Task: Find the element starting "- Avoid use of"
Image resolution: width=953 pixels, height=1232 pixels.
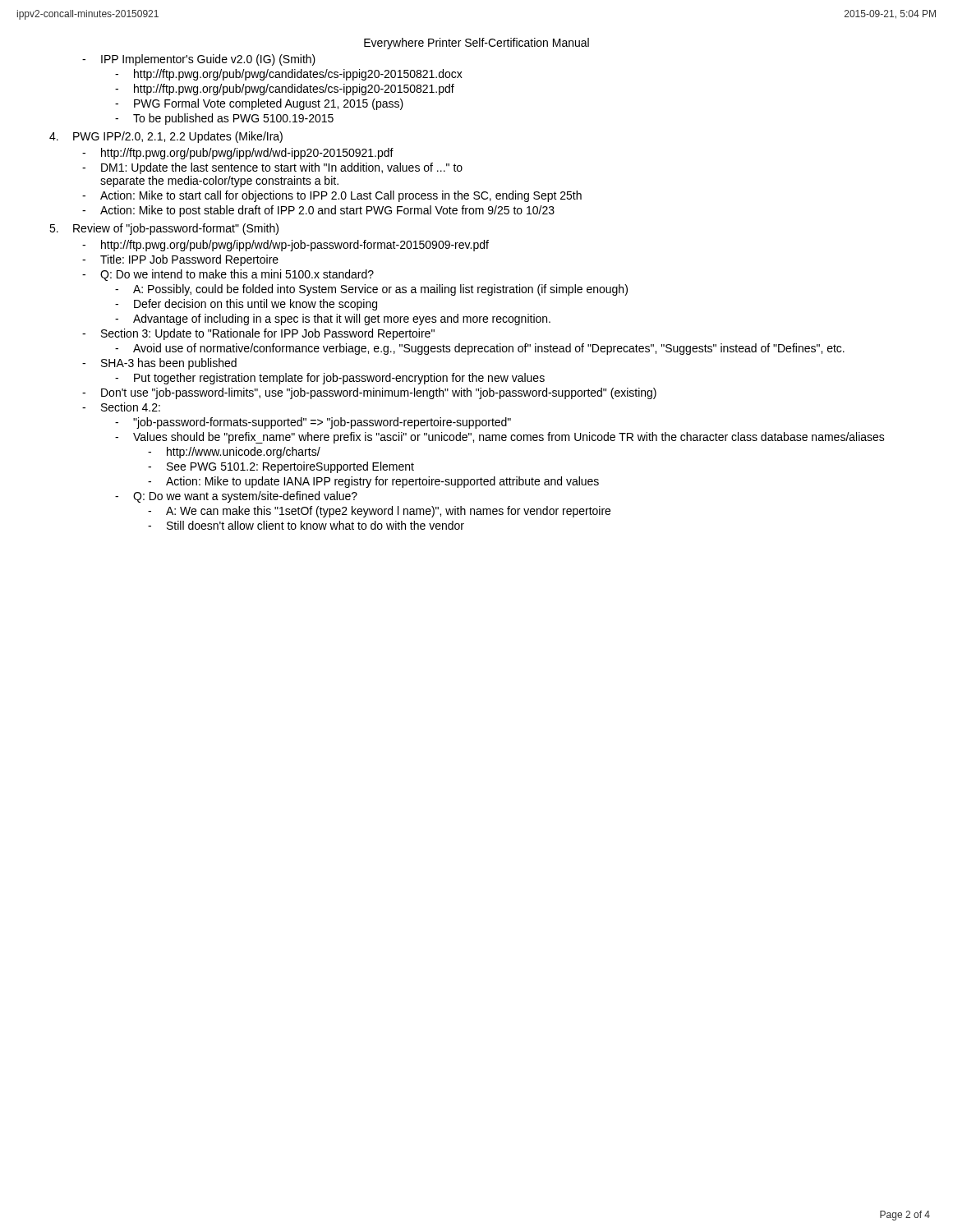Action: (x=509, y=348)
